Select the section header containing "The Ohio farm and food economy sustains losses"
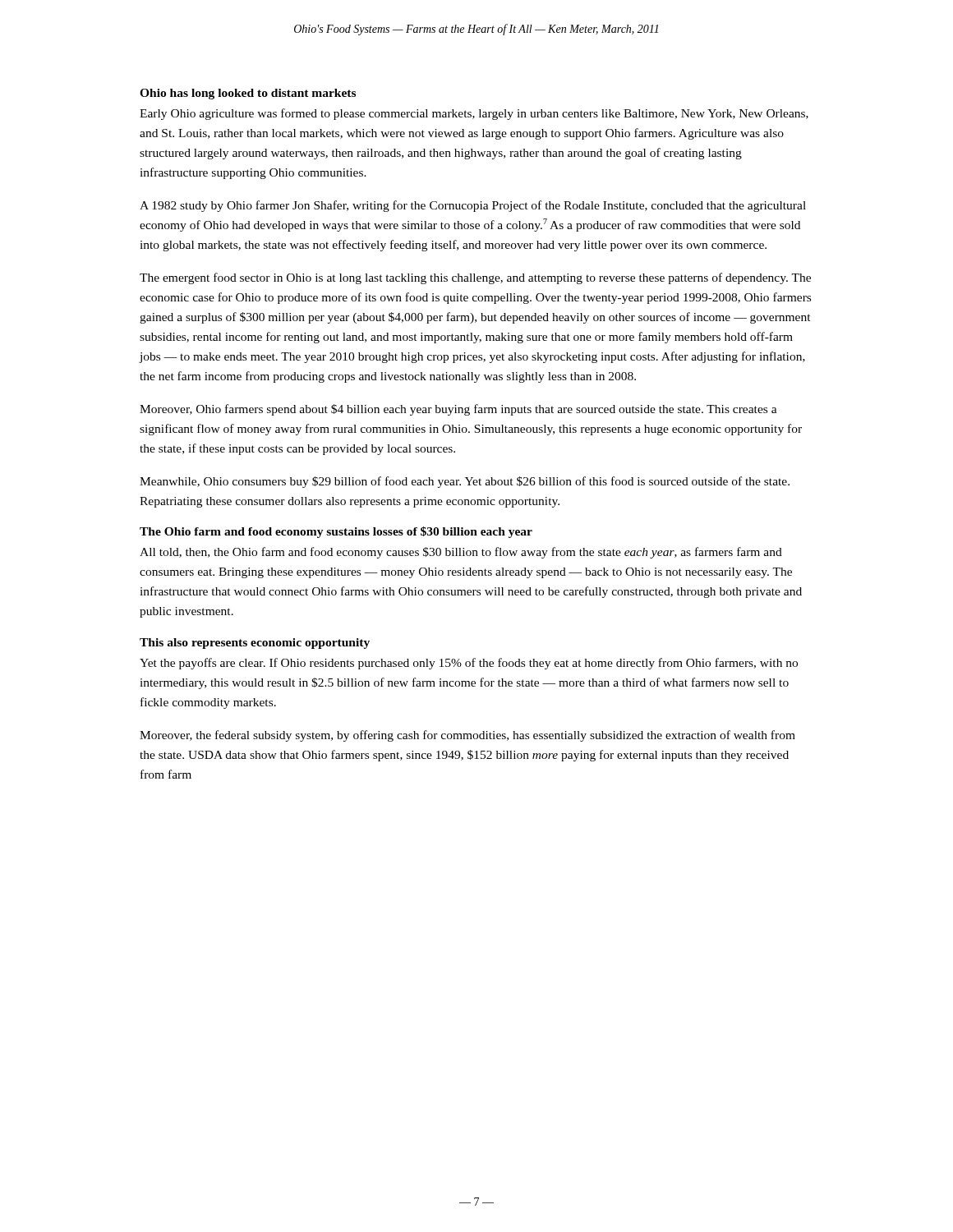The image size is (953, 1232). 336,531
